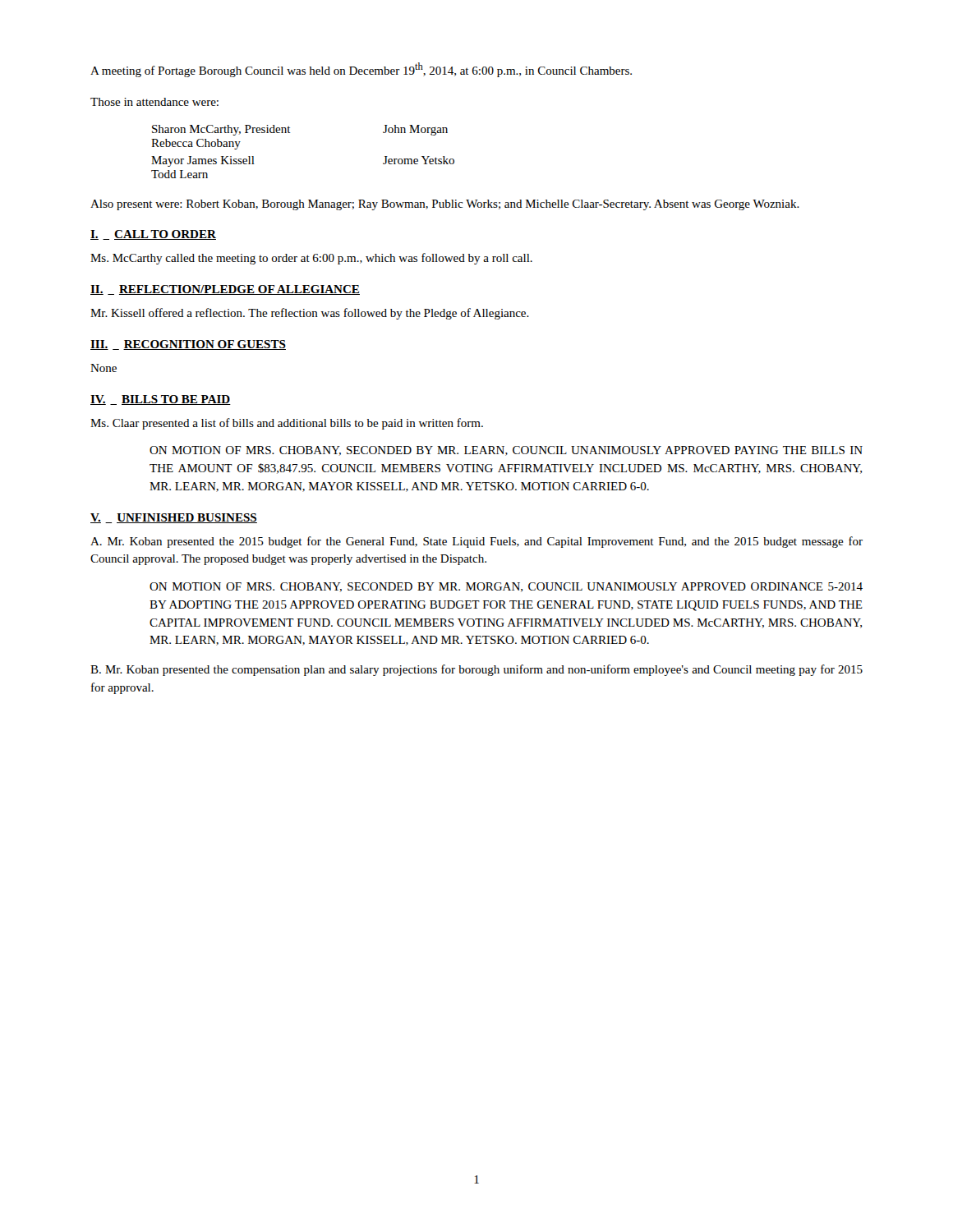Viewport: 953px width, 1232px height.
Task: Click on the passage starting "Sharon McCarthy, PresidentRebecca Chobany John Morgan"
Action: [225, 130]
